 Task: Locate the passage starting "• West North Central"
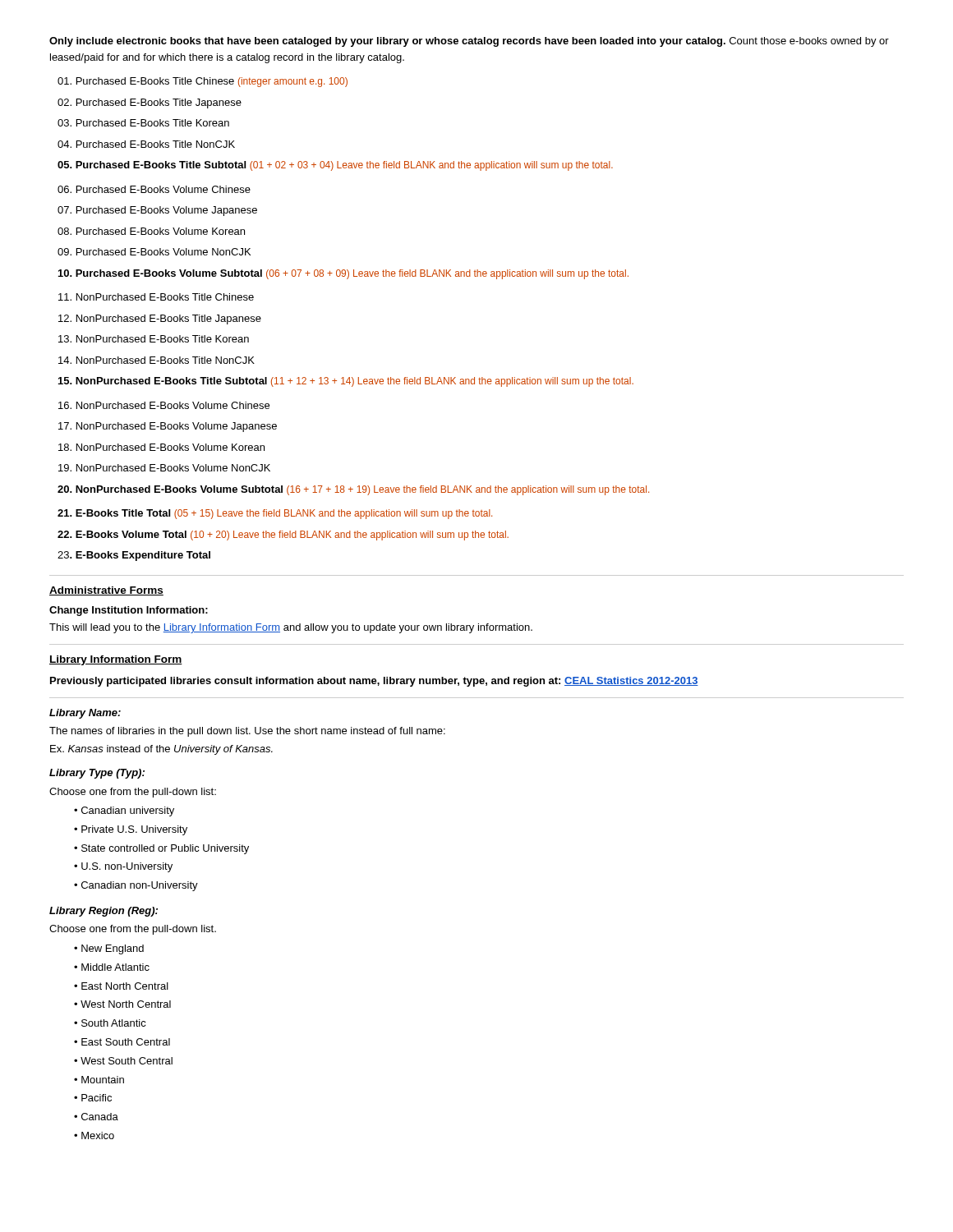point(123,1004)
